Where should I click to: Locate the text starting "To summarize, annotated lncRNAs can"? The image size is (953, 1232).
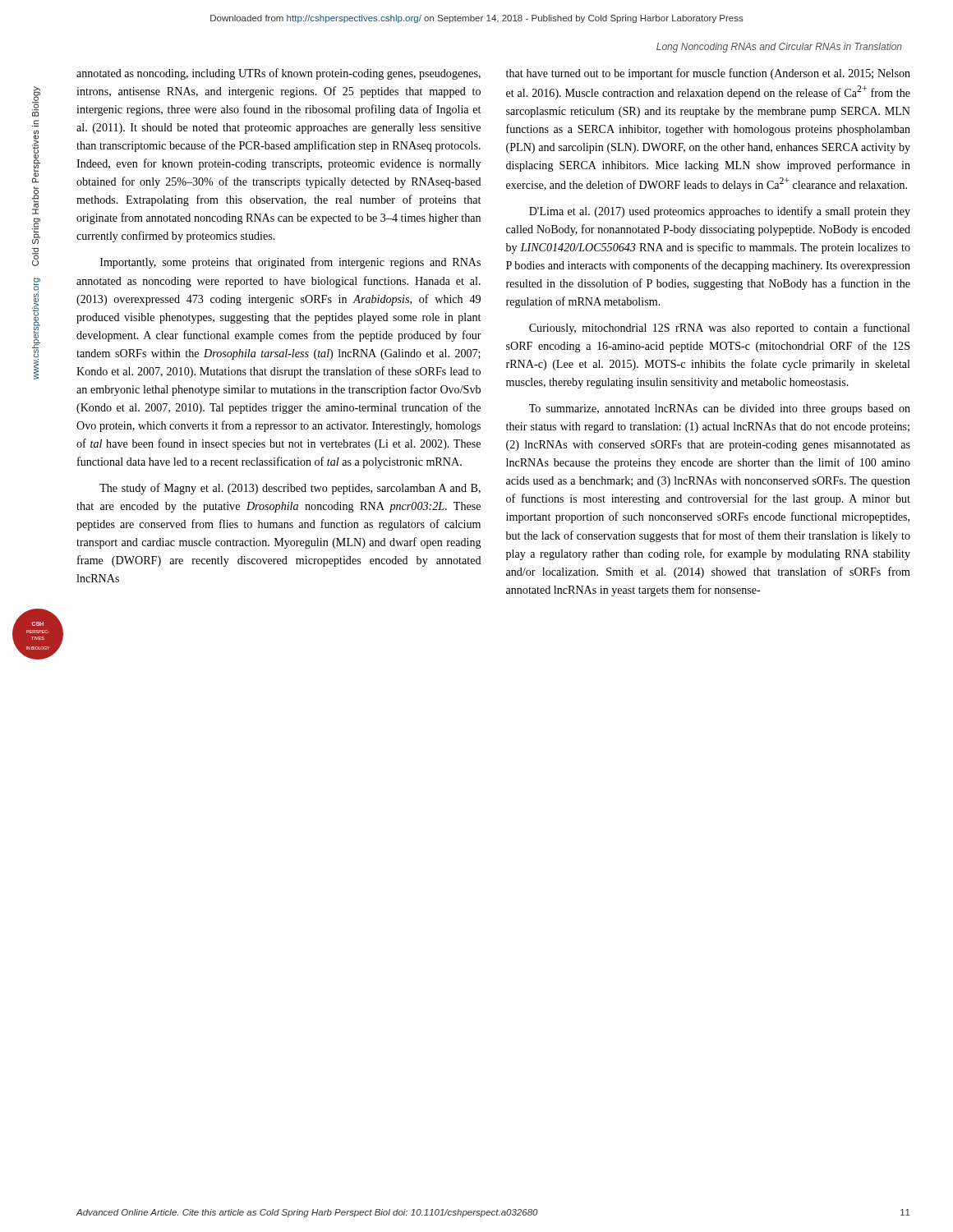[x=708, y=499]
